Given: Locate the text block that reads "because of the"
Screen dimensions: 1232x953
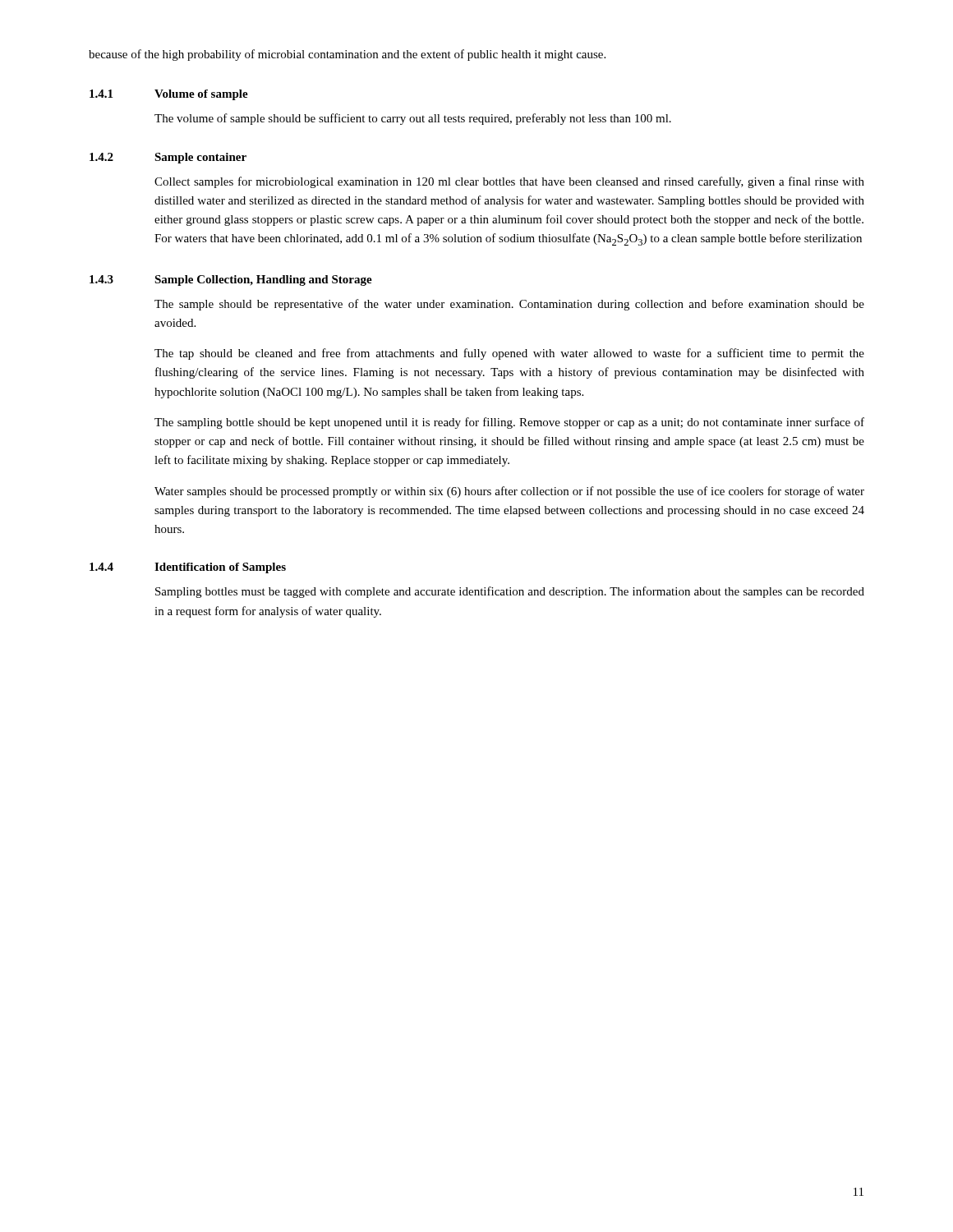Looking at the screenshot, I should [348, 54].
